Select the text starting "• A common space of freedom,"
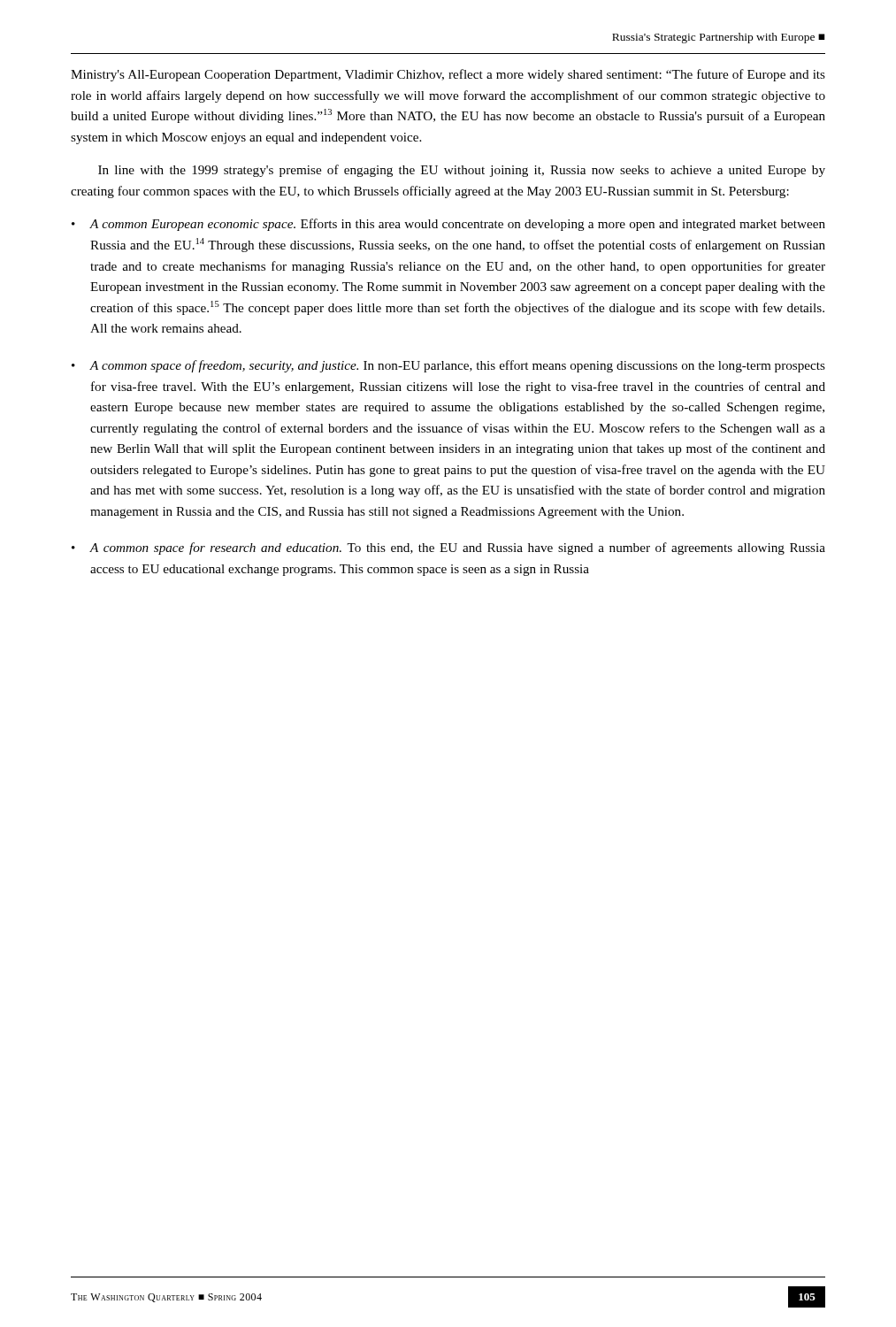 448,438
